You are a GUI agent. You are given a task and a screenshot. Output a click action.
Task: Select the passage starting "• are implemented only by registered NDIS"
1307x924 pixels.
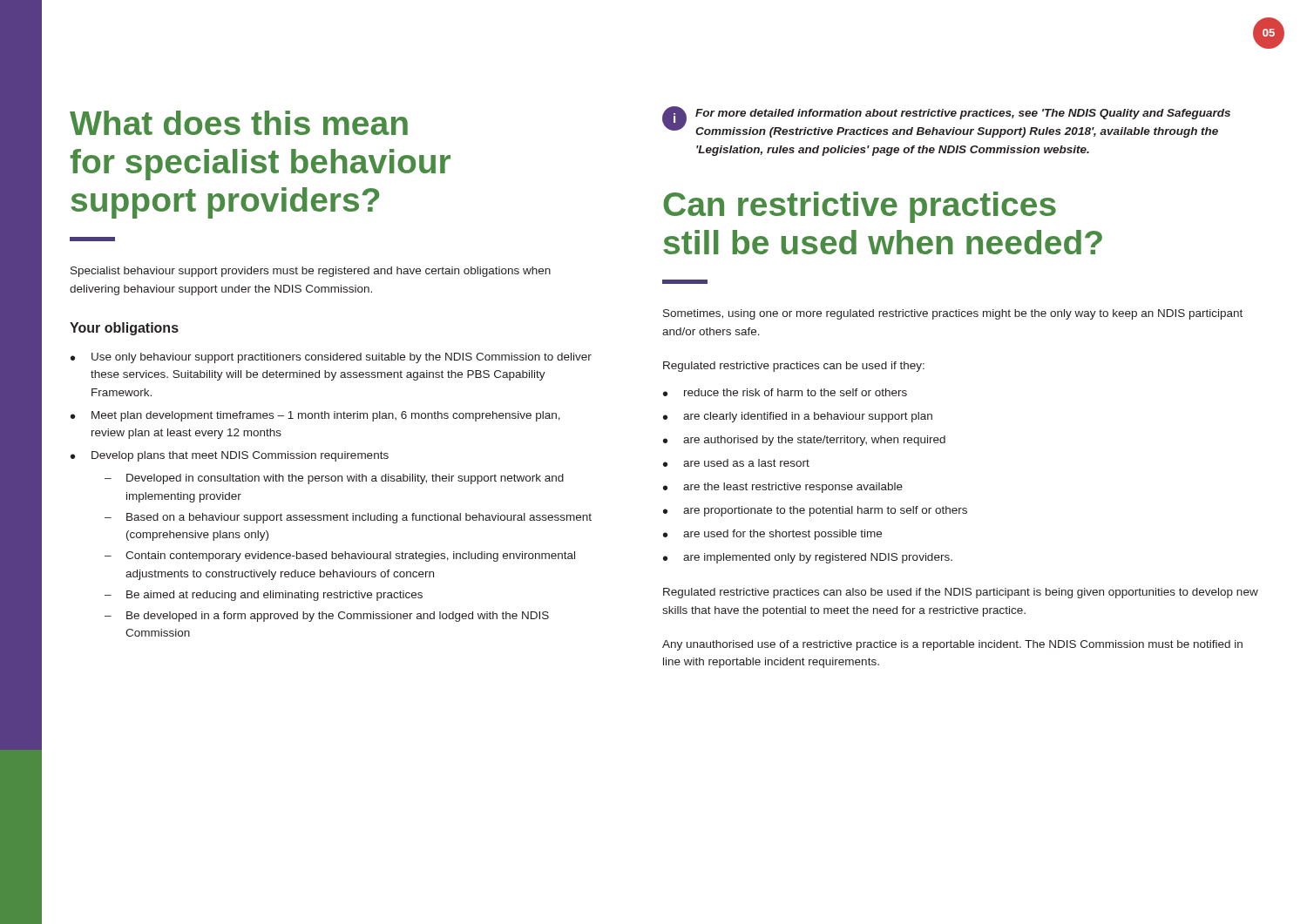point(808,558)
